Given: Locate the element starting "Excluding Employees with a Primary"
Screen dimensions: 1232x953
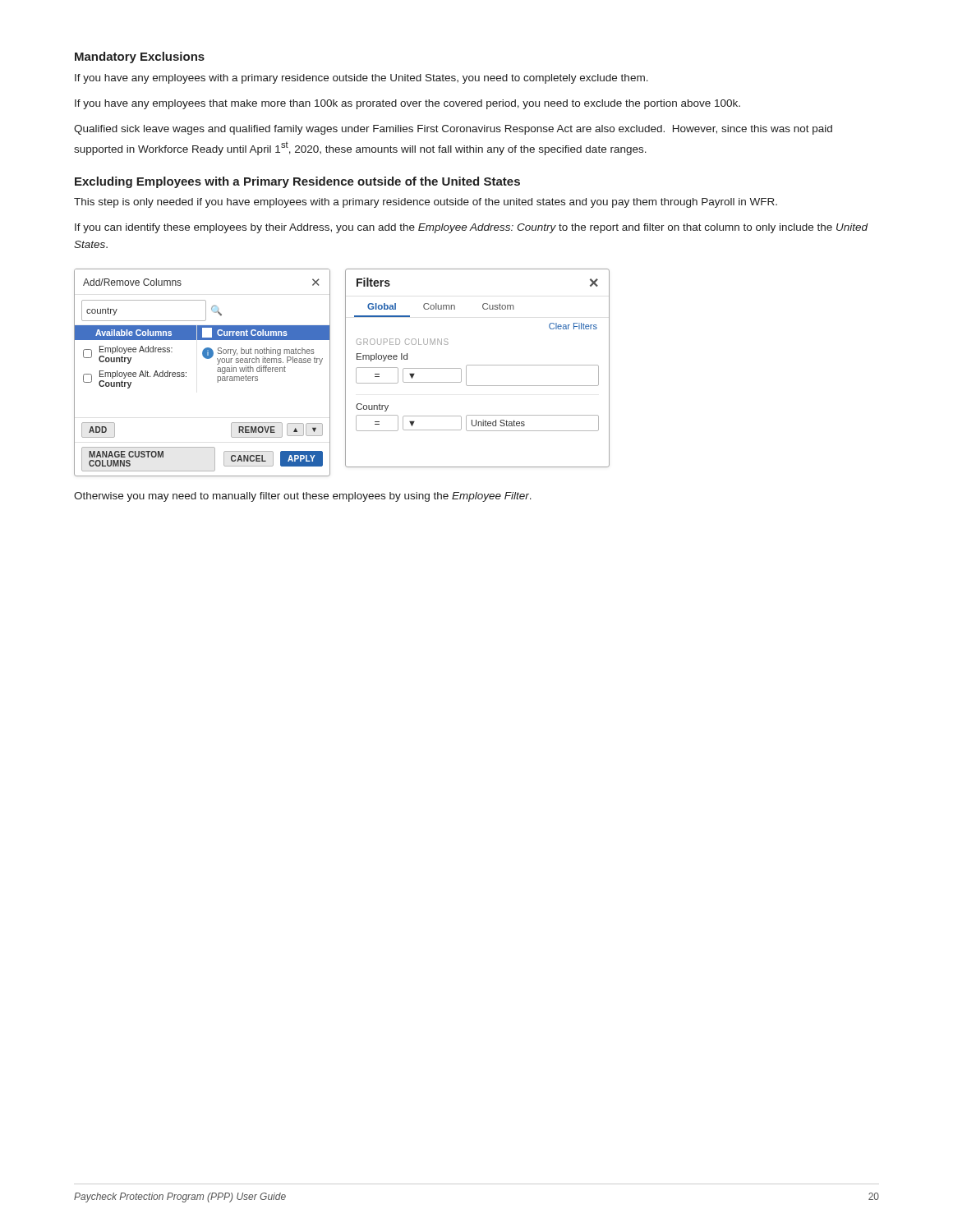Looking at the screenshot, I should pos(297,181).
